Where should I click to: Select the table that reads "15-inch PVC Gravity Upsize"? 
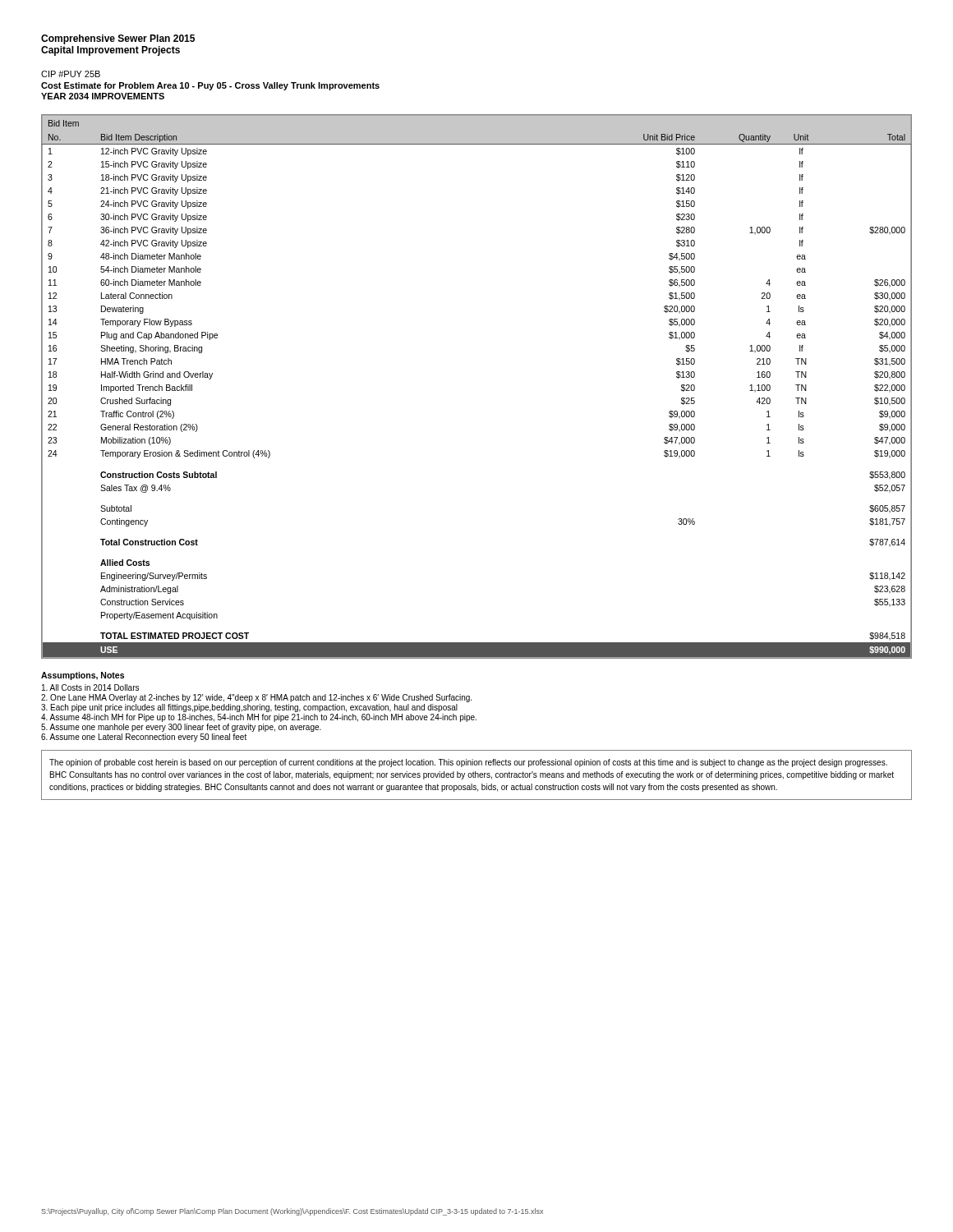coord(476,386)
